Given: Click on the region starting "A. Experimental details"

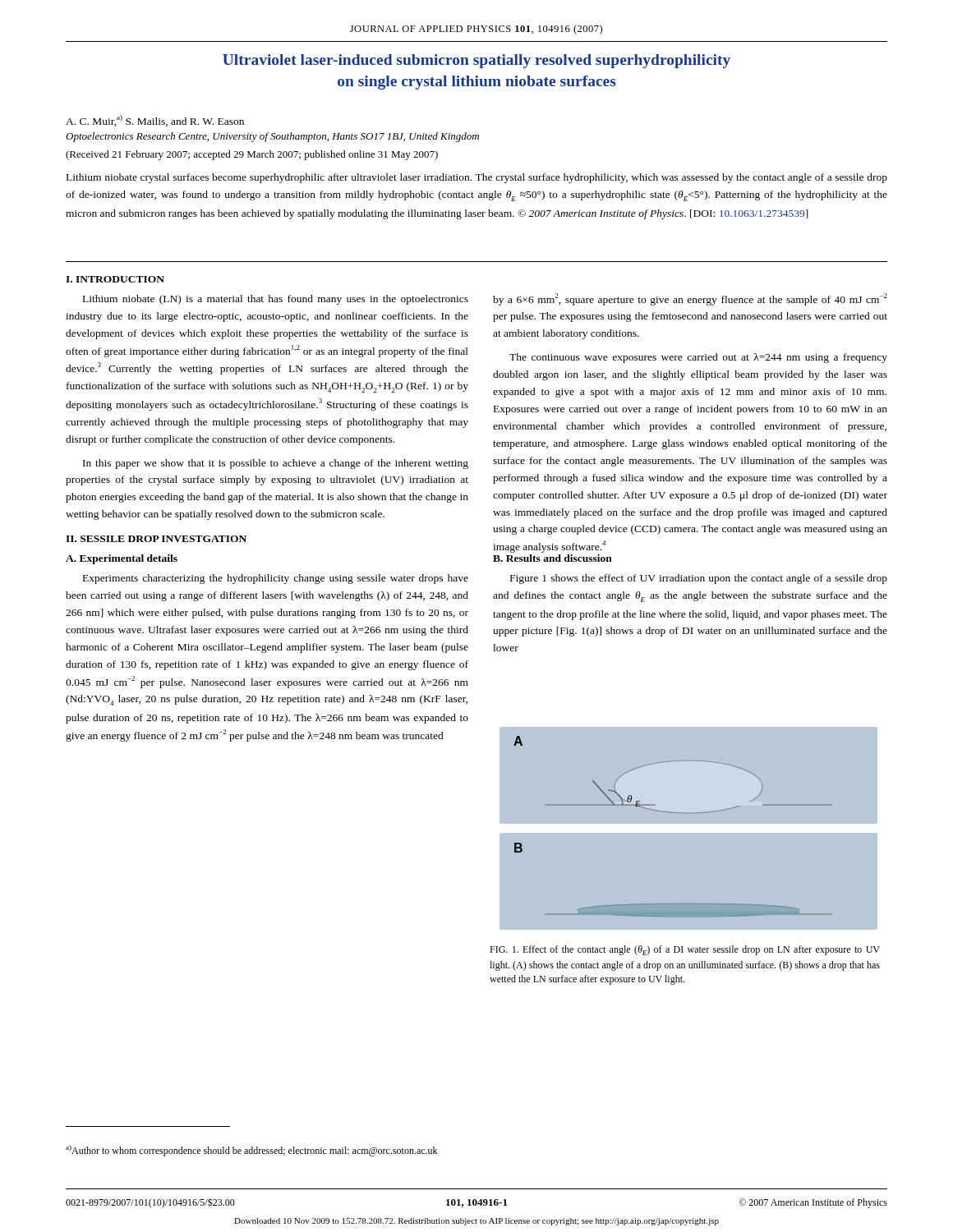Looking at the screenshot, I should [x=122, y=558].
